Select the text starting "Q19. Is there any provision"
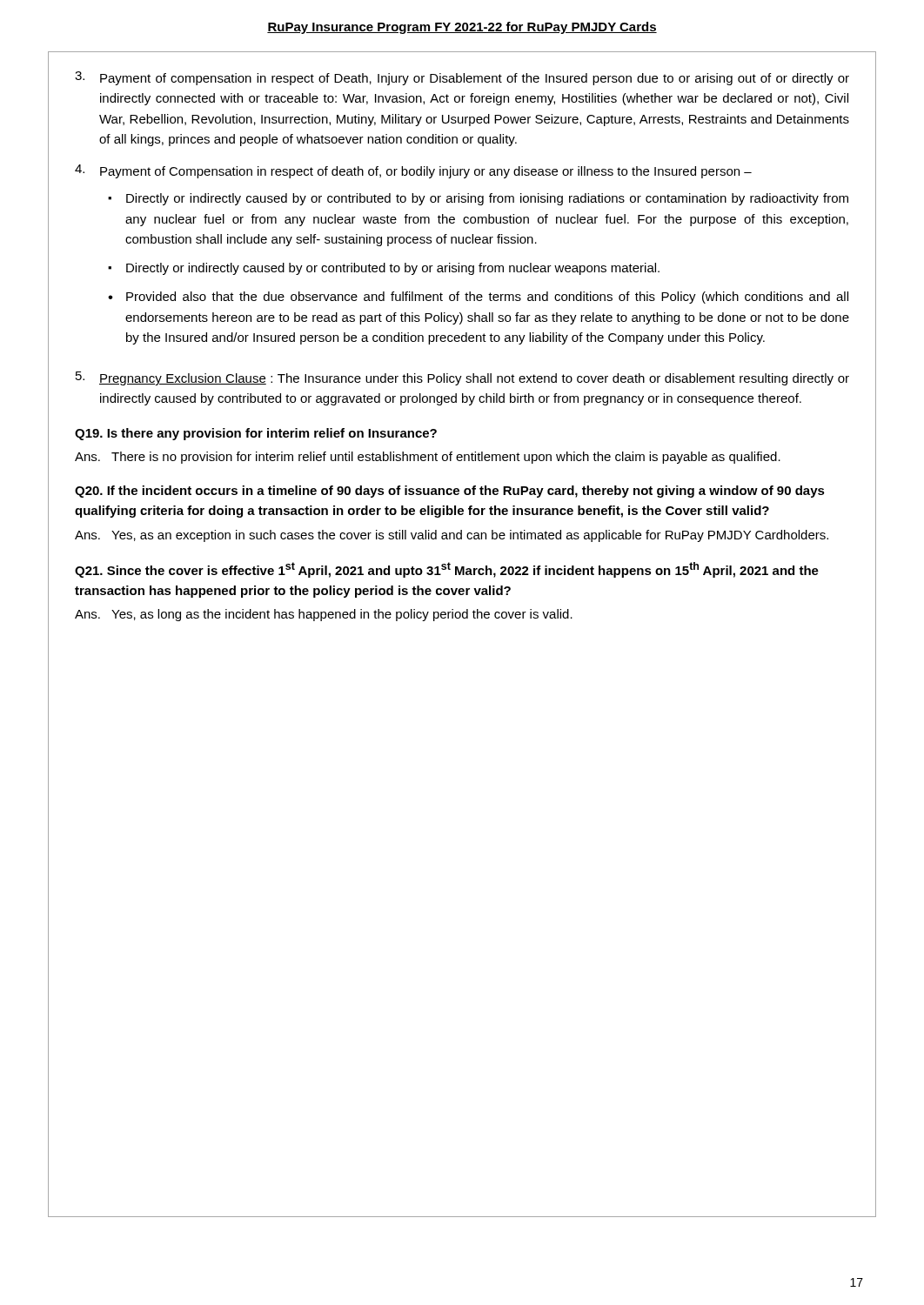 pyautogui.click(x=256, y=432)
